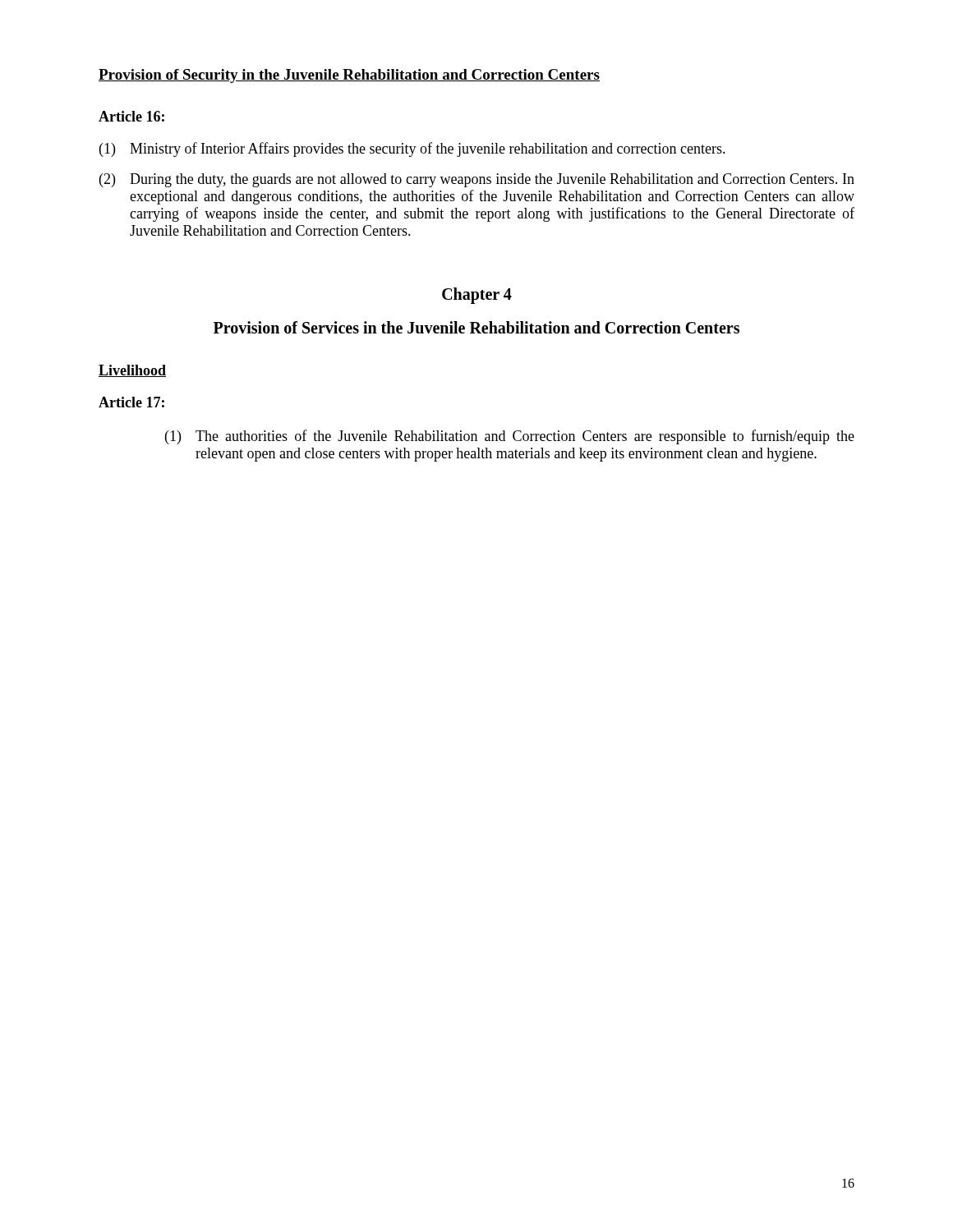The image size is (953, 1232).
Task: Locate the title with the text "Provision of Security in the Juvenile Rehabilitation"
Action: point(349,74)
